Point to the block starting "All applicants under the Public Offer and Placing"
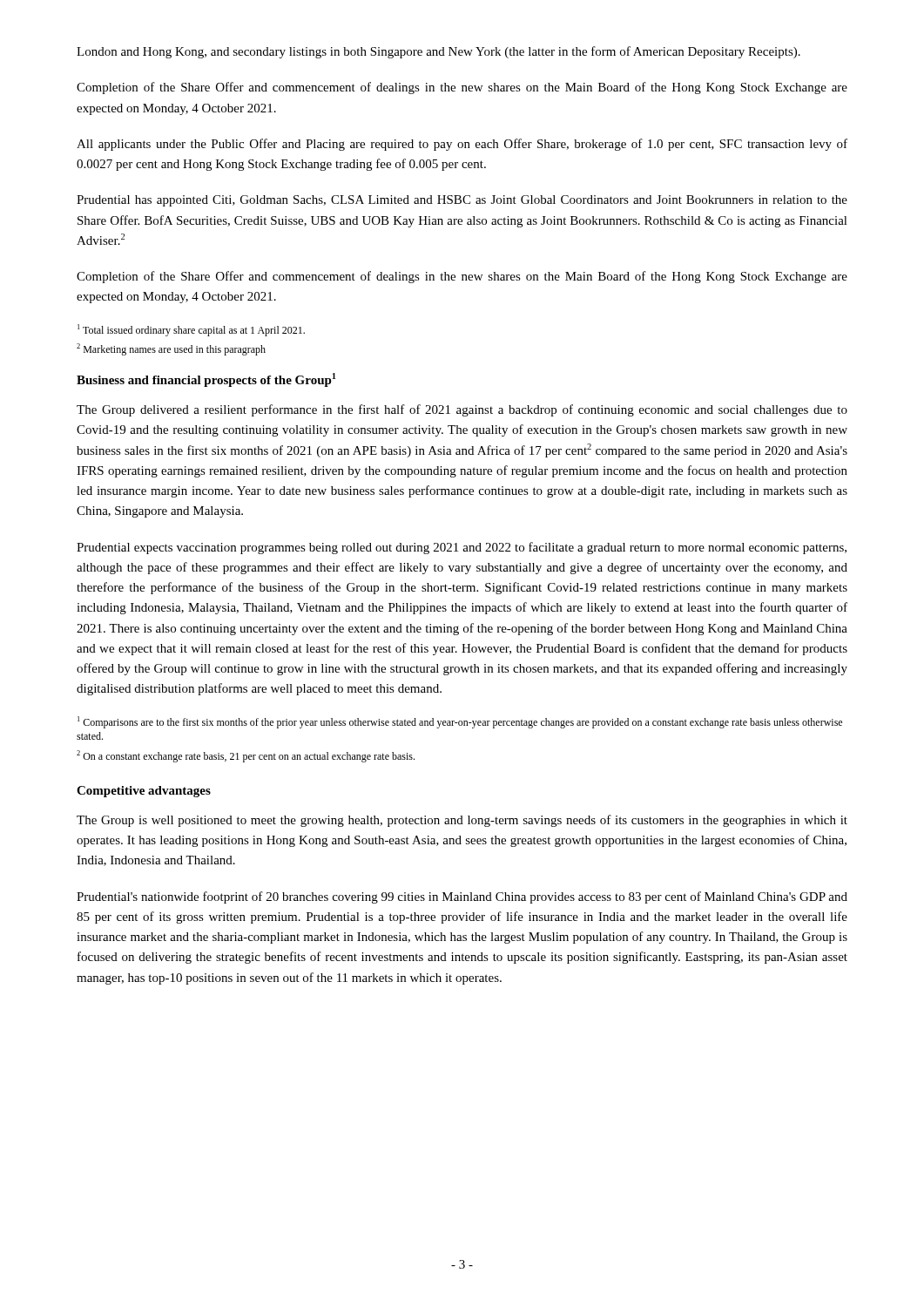Screen dimensions: 1307x924 point(462,154)
